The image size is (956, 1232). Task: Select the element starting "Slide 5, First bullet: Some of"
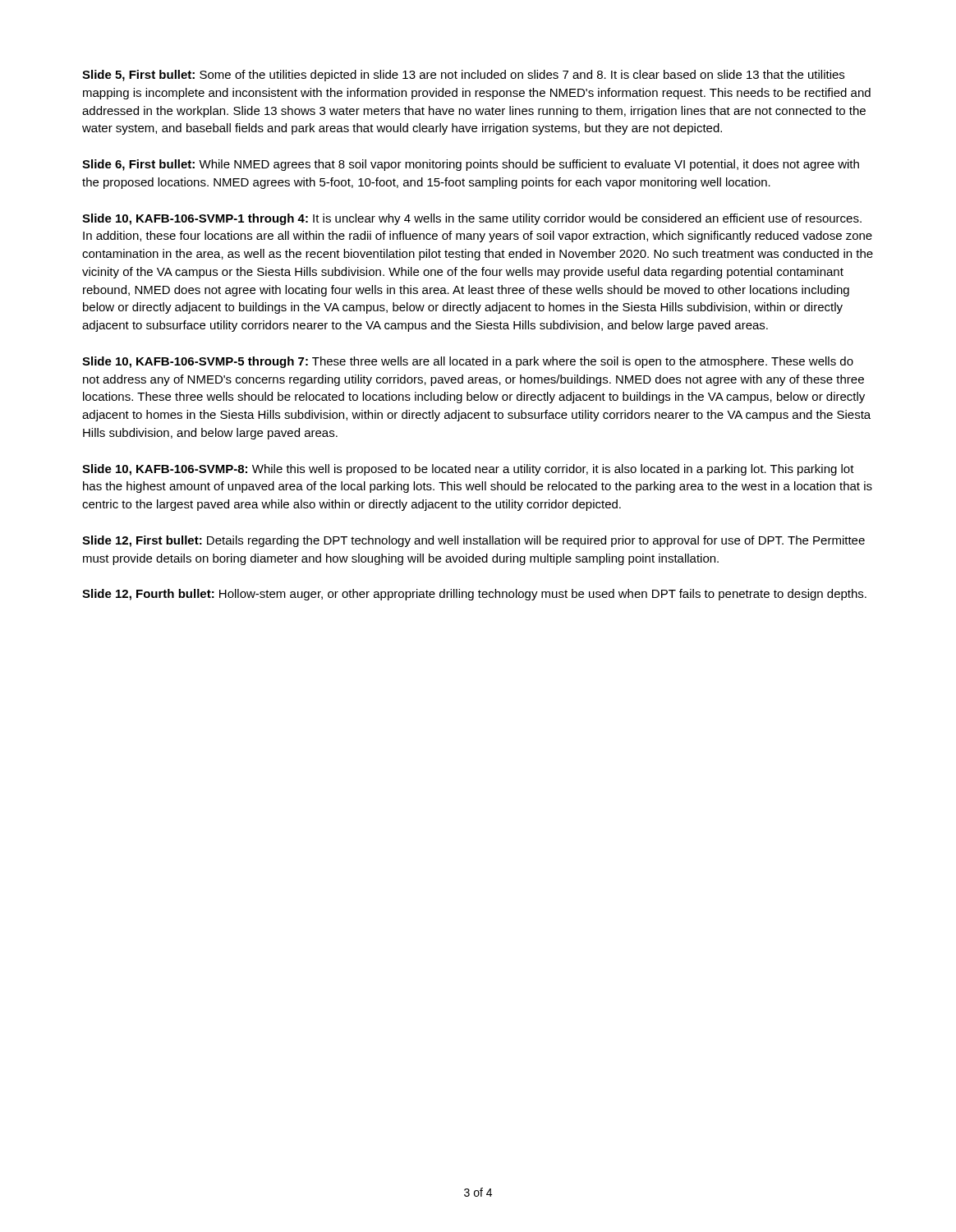click(x=477, y=101)
